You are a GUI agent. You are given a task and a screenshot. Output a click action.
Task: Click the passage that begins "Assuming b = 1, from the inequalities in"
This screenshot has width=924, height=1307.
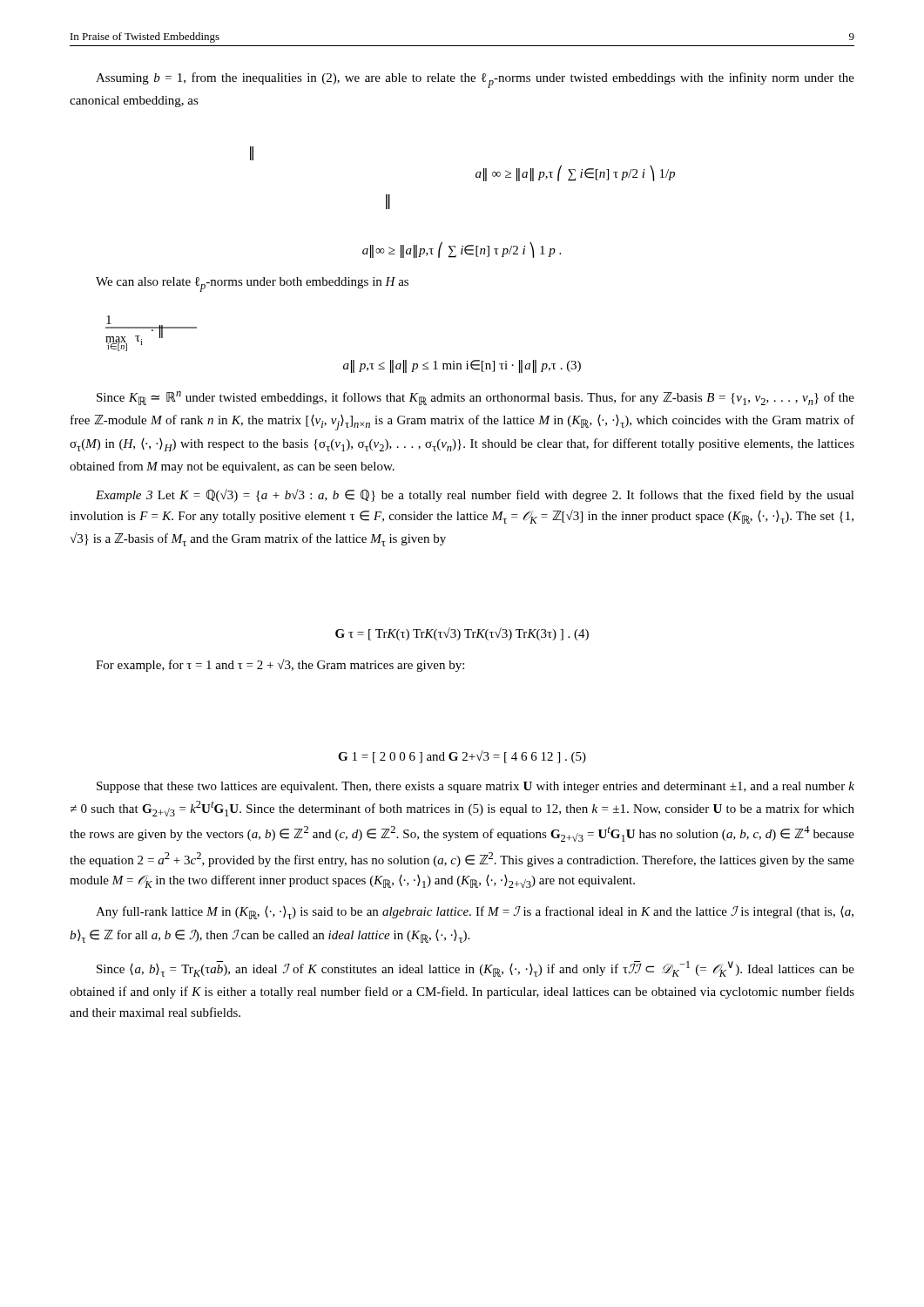click(x=462, y=90)
